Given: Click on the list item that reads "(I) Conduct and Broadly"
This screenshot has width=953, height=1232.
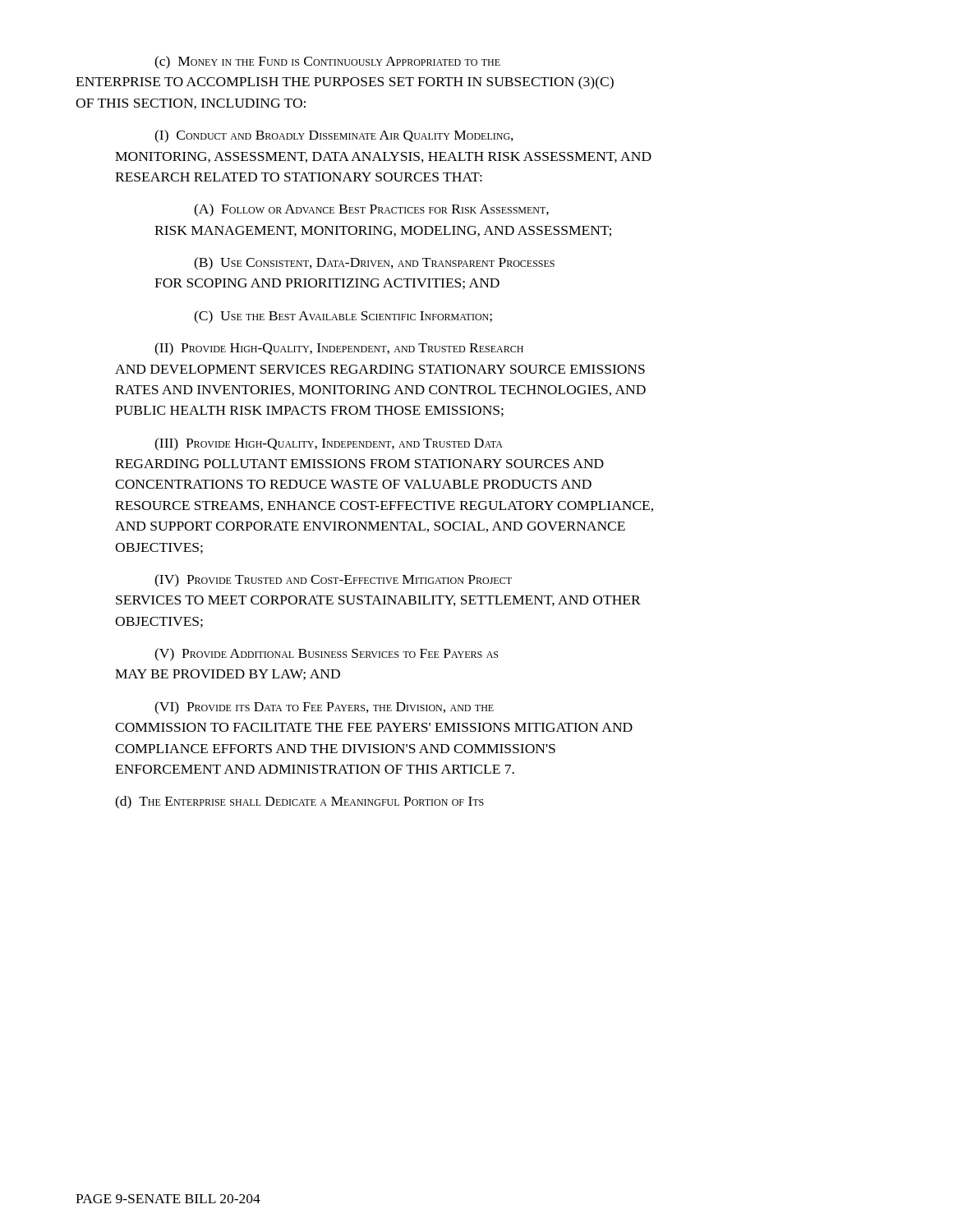Looking at the screenshot, I should point(383,156).
